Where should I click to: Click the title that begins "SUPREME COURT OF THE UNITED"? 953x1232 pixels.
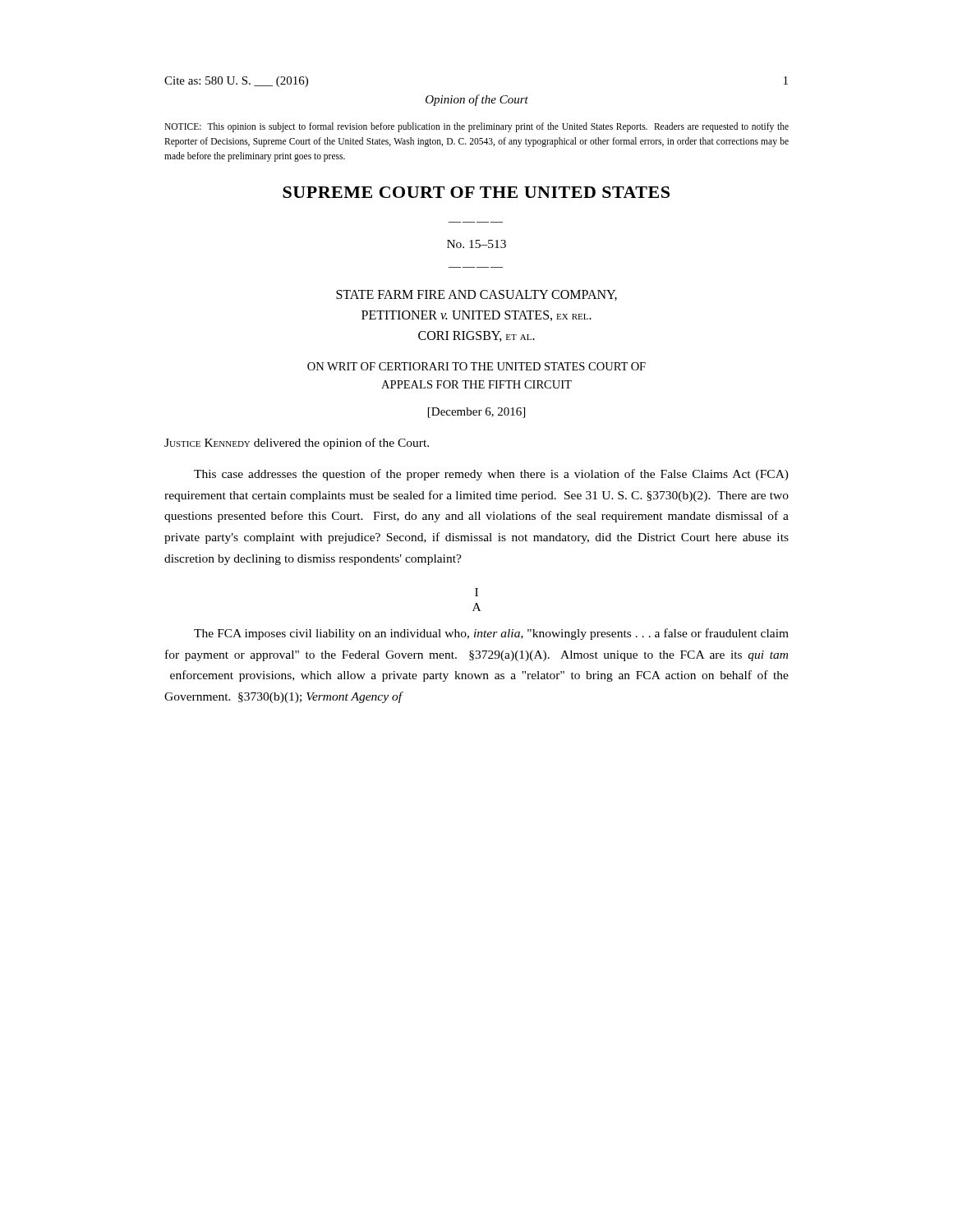[476, 192]
